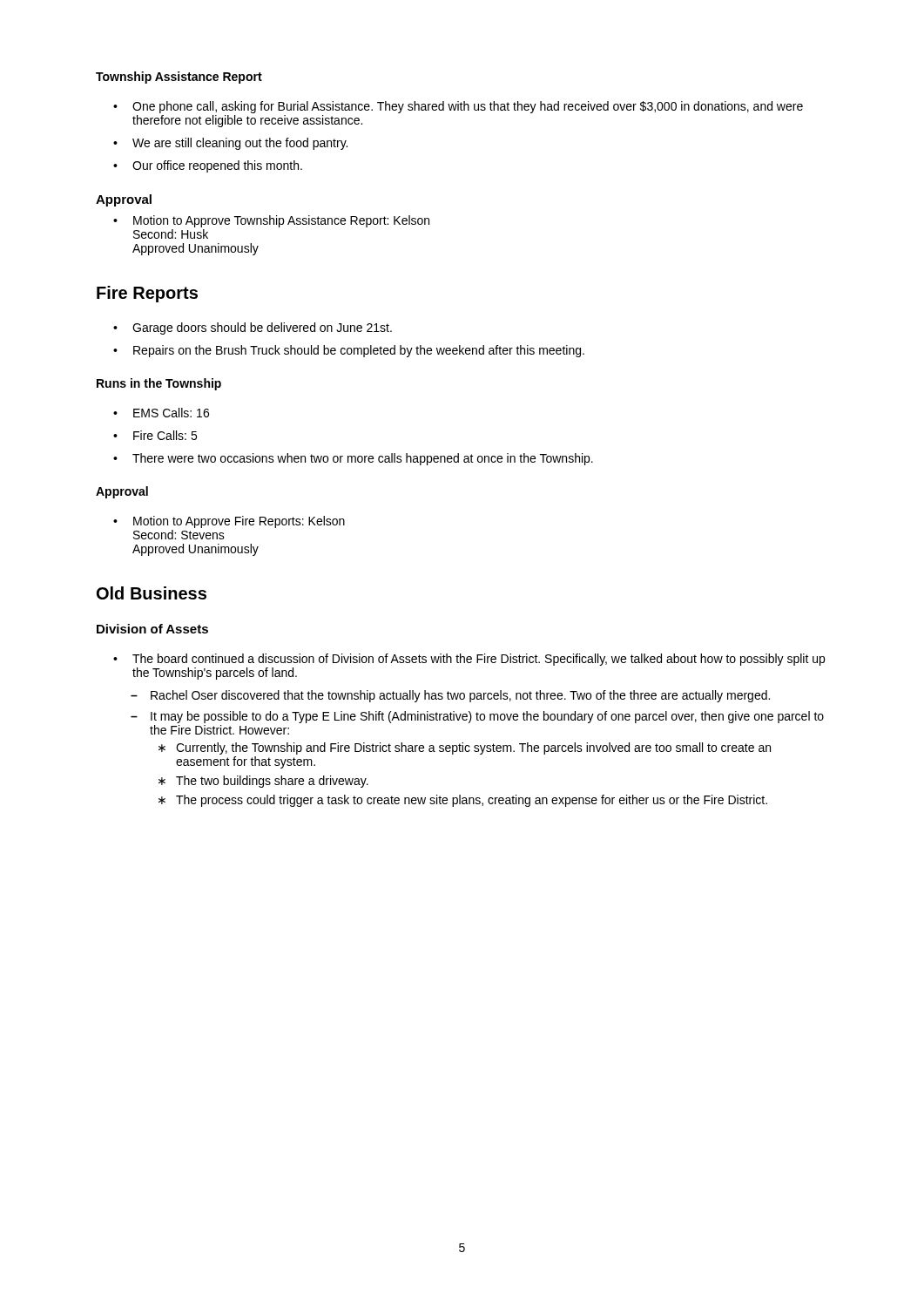Locate the list item containing "– Rachel Oser discovered that"
The width and height of the screenshot is (924, 1307).
(479, 695)
